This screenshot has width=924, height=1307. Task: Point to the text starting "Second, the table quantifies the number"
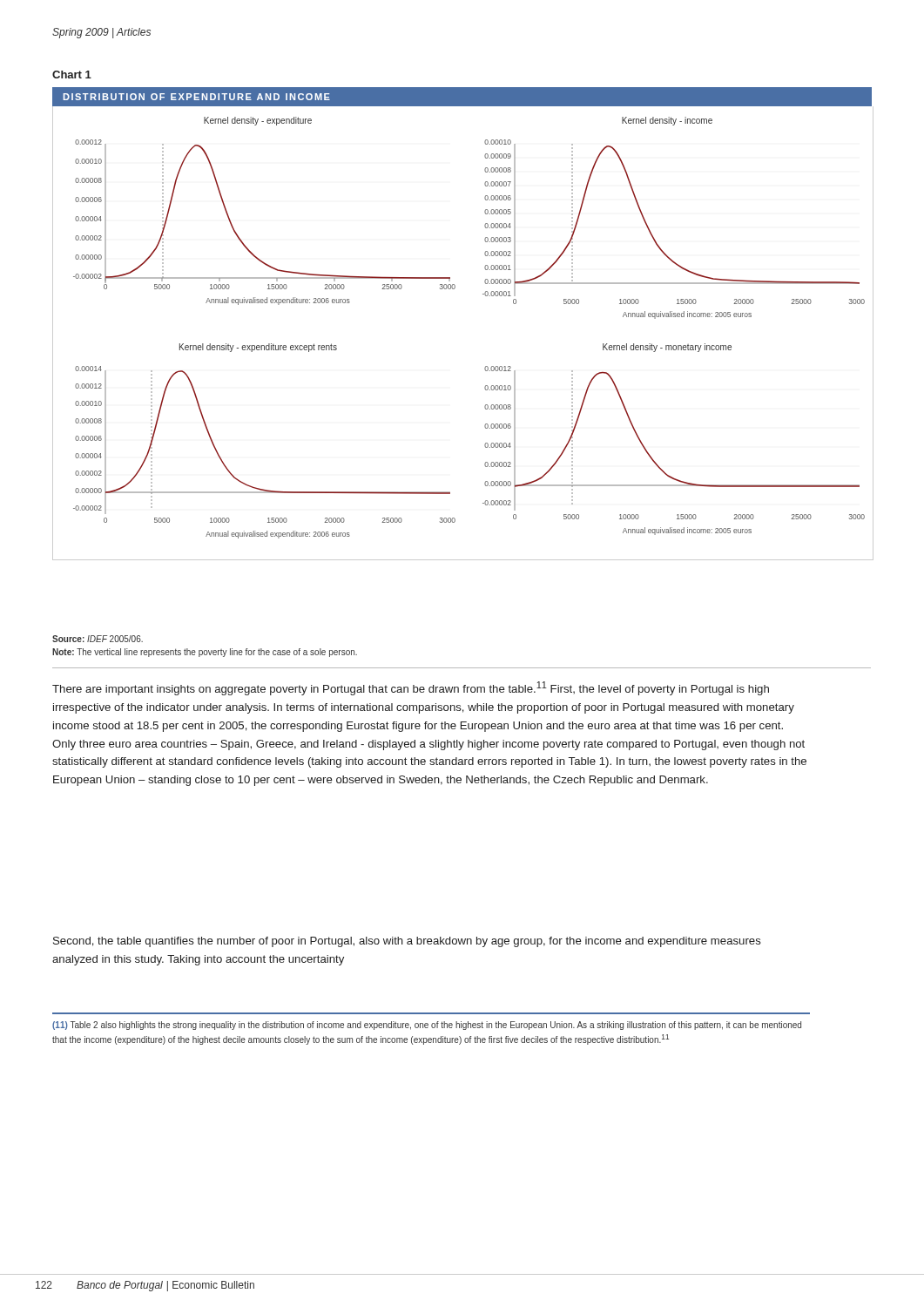(x=407, y=950)
